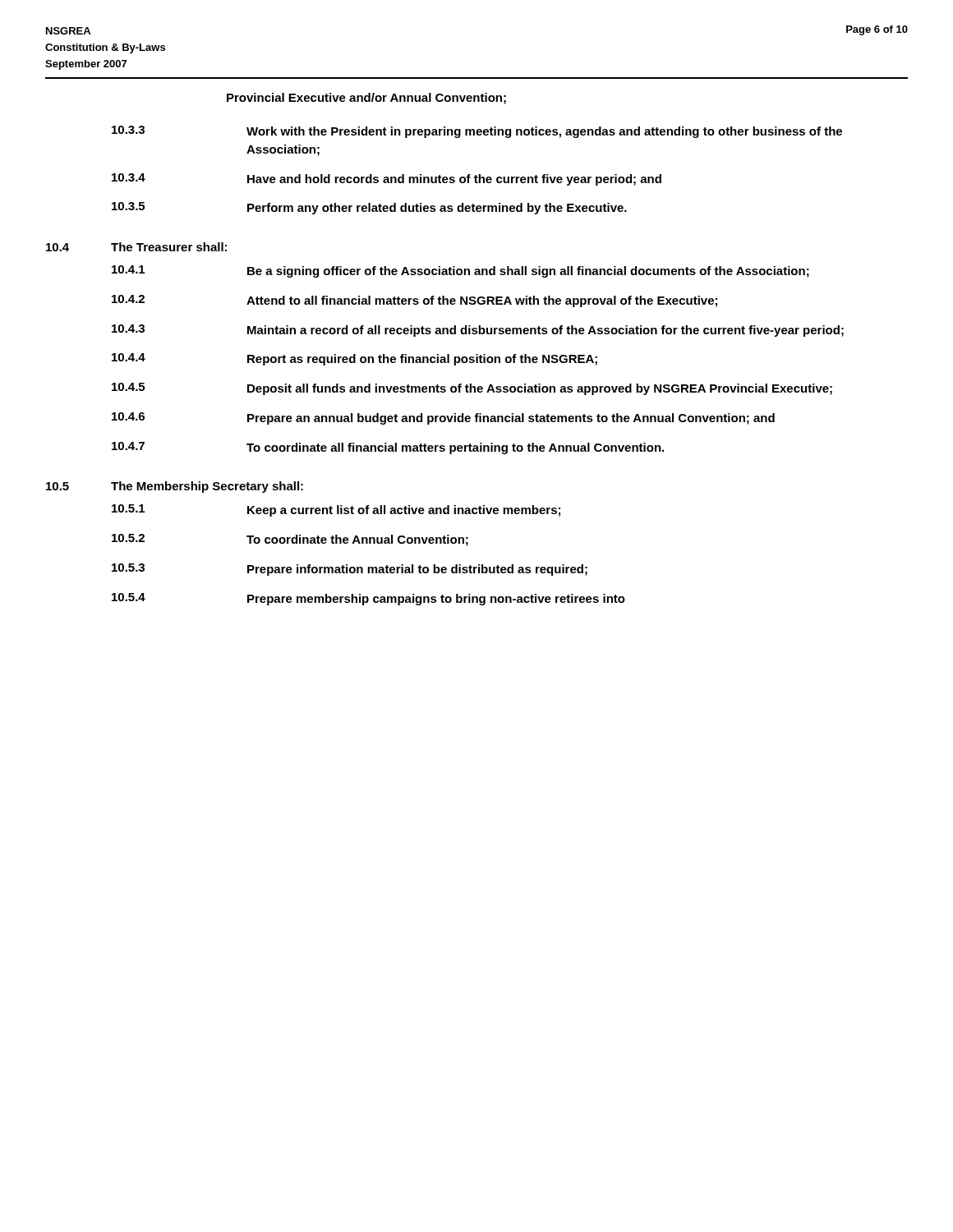Find the block on this page that starts "10.3.5 Perform any other related duties"
This screenshot has height=1232, width=953.
(x=336, y=208)
